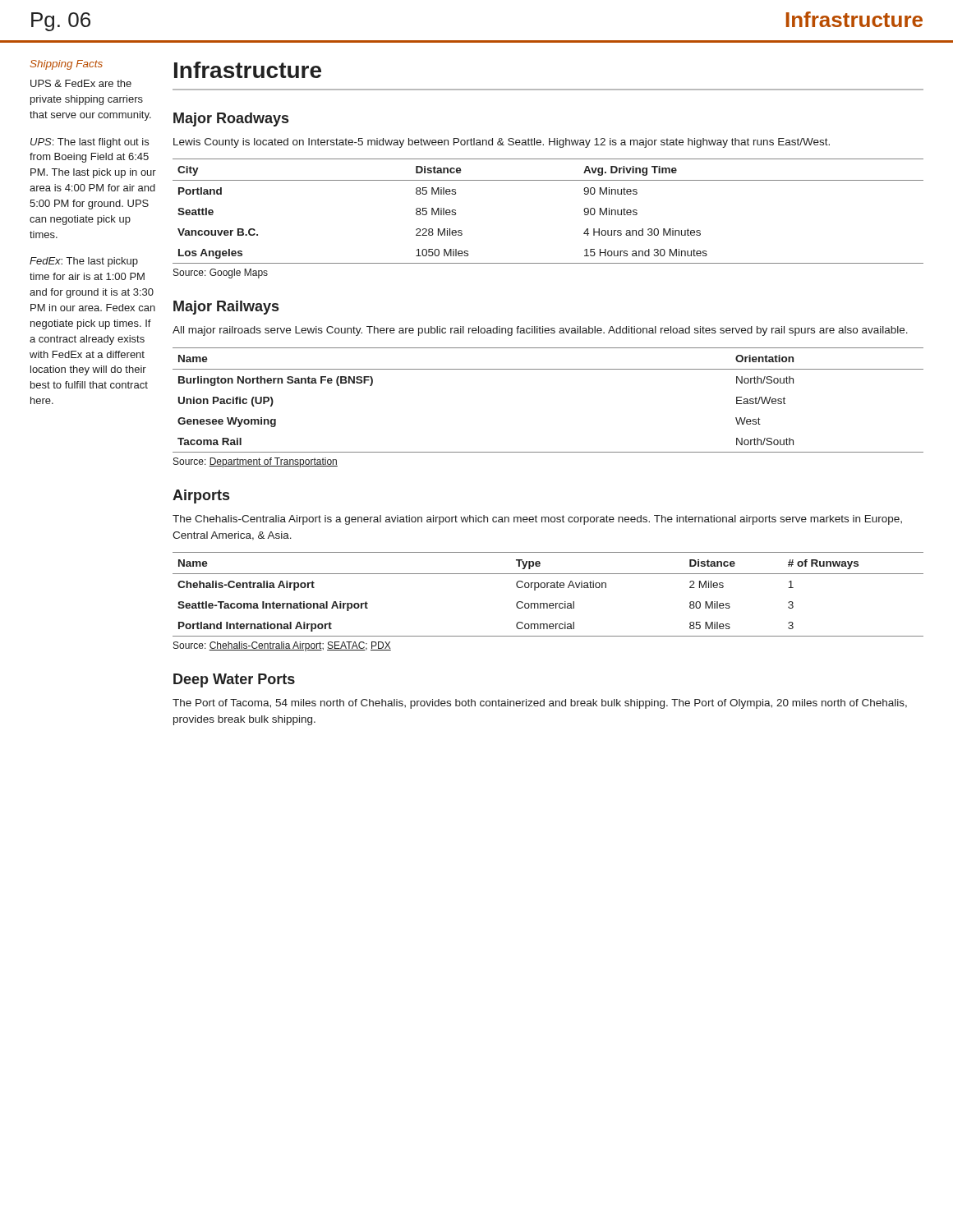Click on the element starting "Lewis County is"
Screen dimensions: 1232x953
click(502, 142)
